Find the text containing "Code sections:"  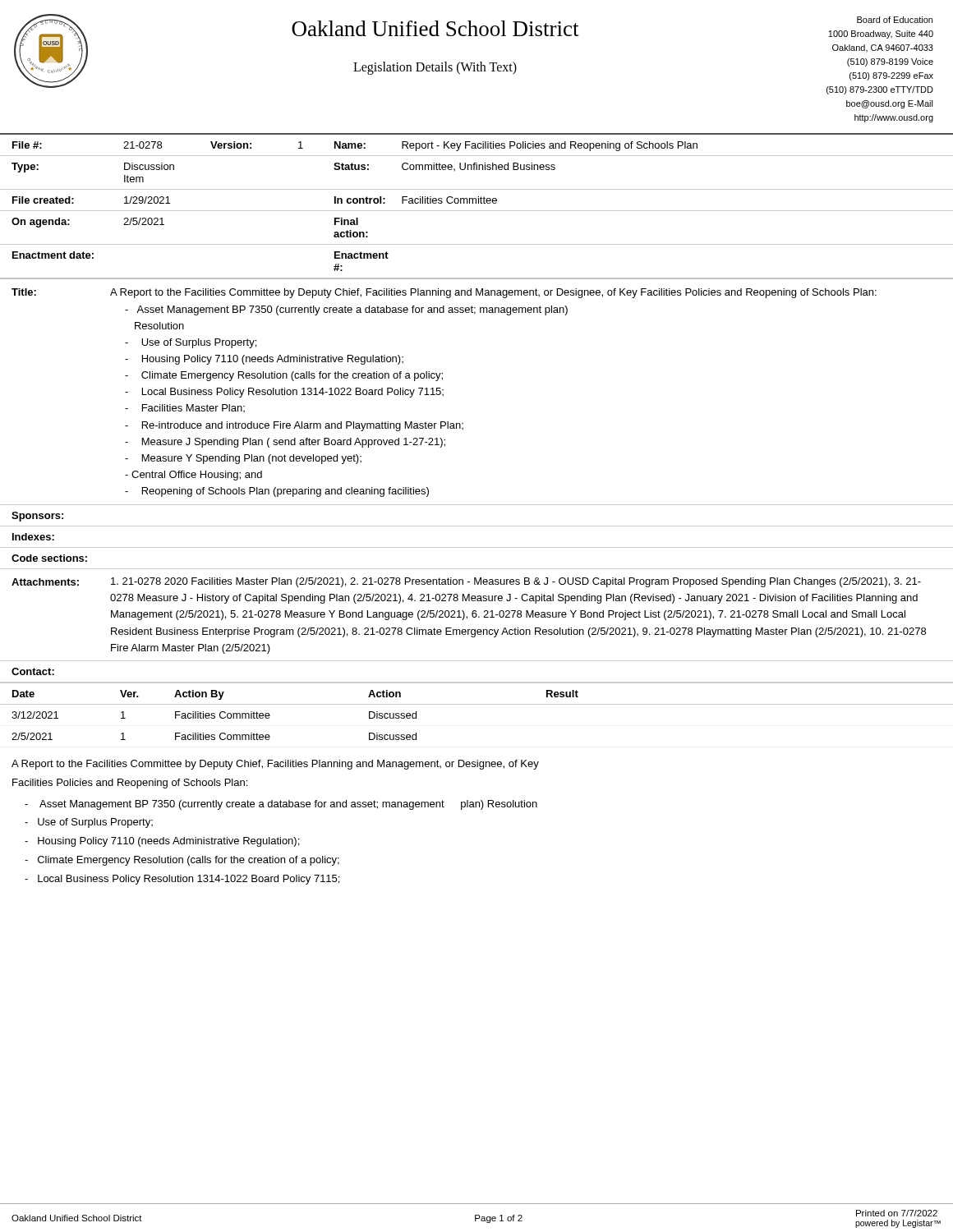point(476,558)
